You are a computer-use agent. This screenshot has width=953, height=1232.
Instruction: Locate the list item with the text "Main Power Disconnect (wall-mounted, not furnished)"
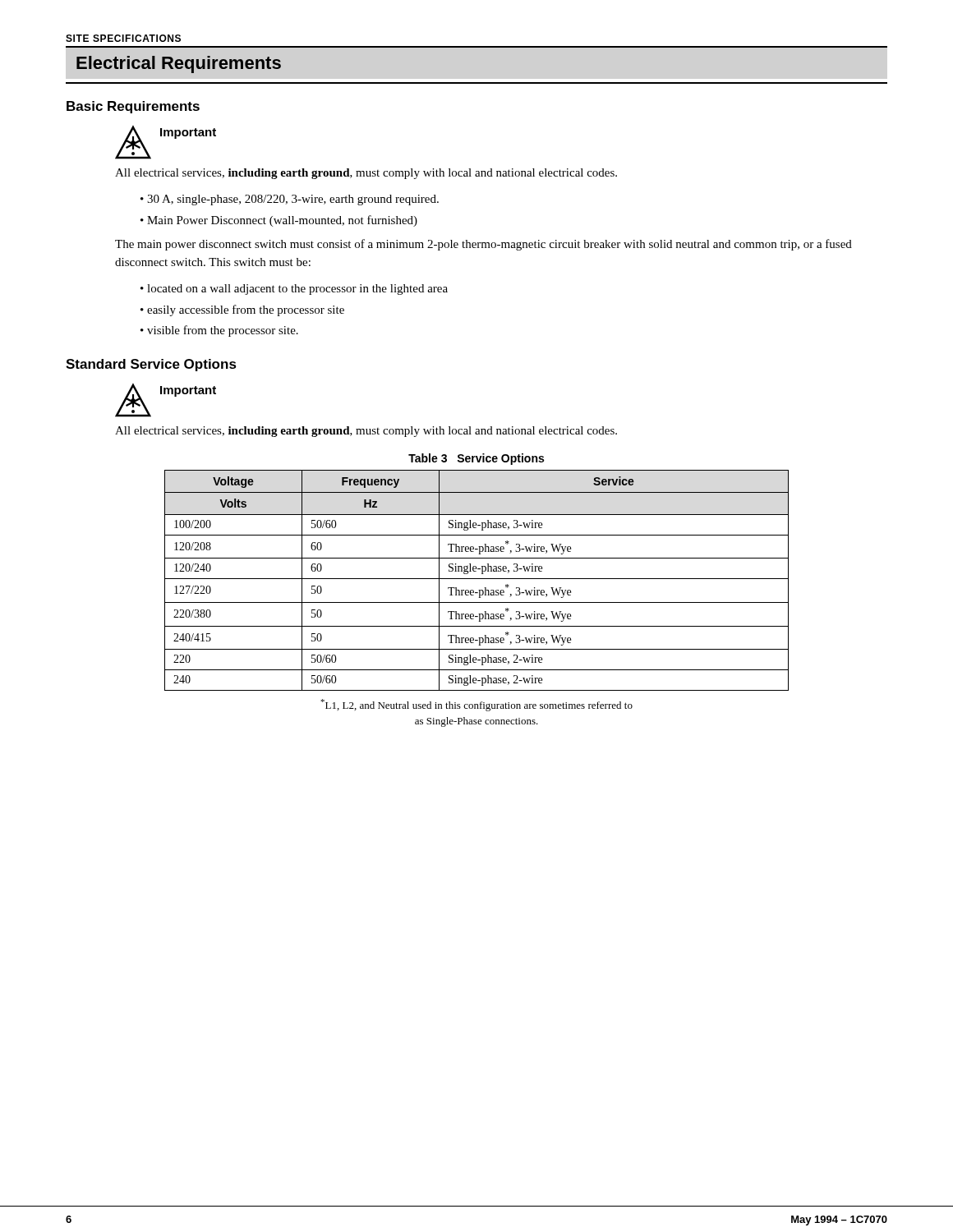[x=282, y=220]
